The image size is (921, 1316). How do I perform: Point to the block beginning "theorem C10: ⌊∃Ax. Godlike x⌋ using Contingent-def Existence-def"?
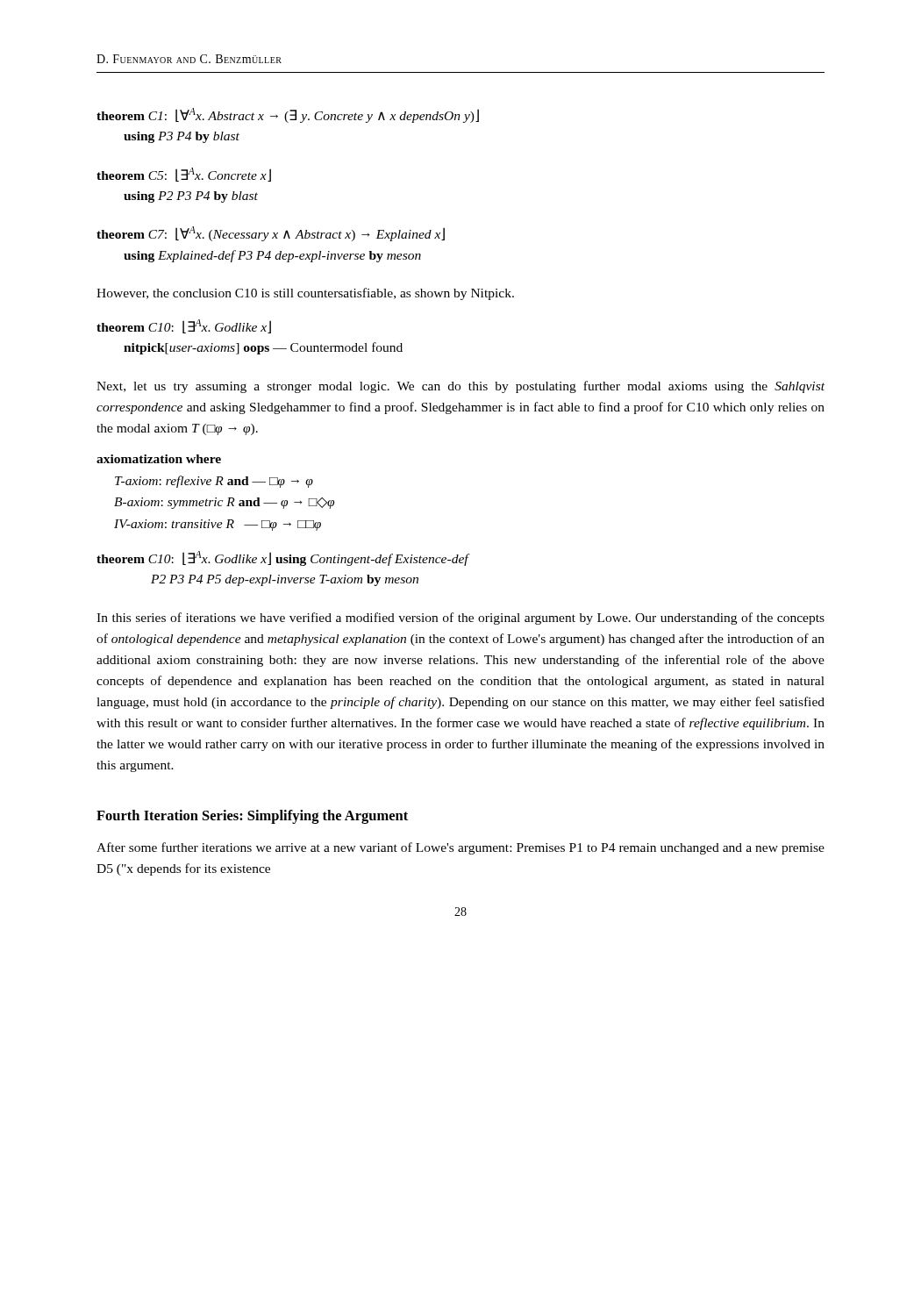[460, 567]
